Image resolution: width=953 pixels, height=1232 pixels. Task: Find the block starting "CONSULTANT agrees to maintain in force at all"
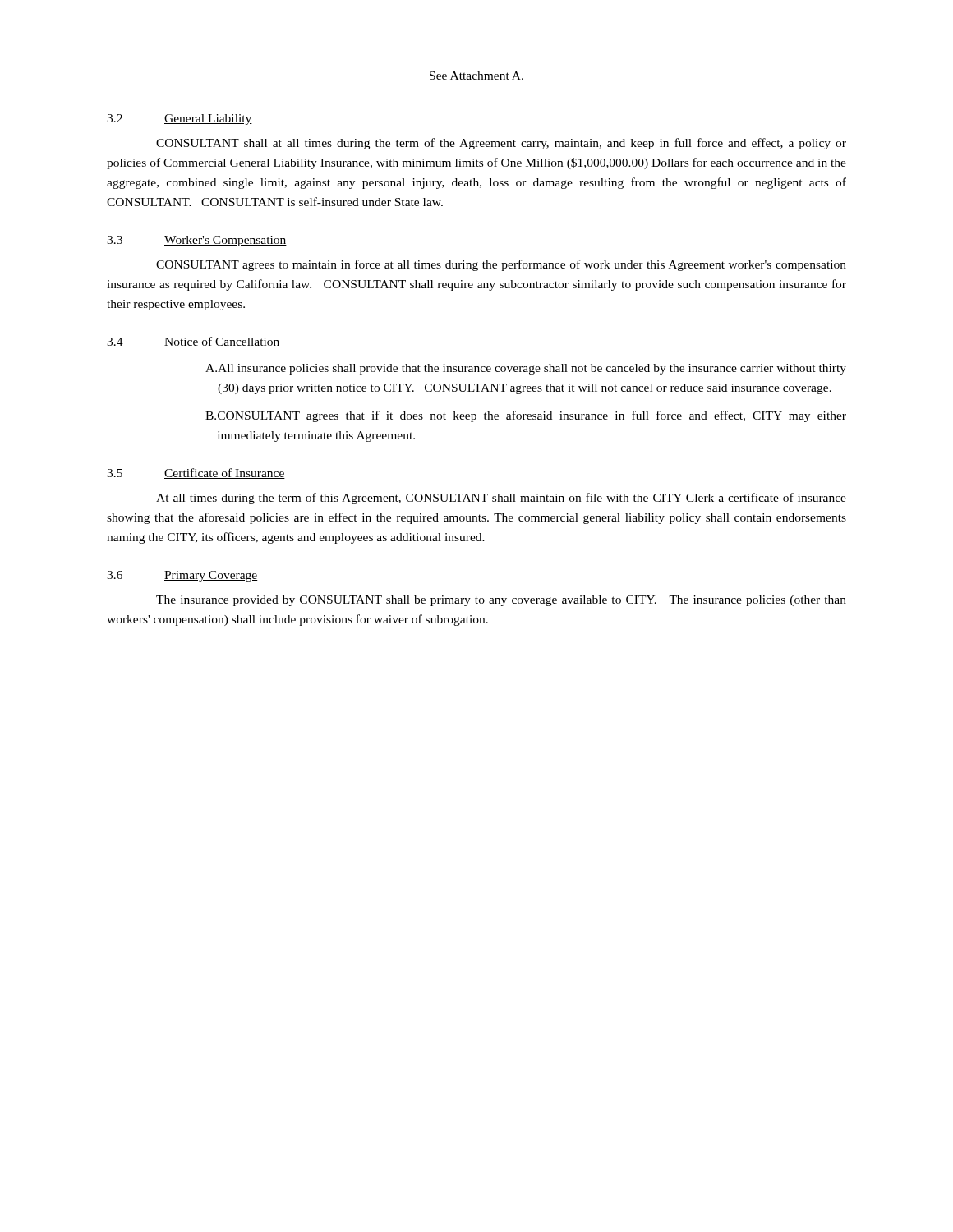tap(476, 284)
